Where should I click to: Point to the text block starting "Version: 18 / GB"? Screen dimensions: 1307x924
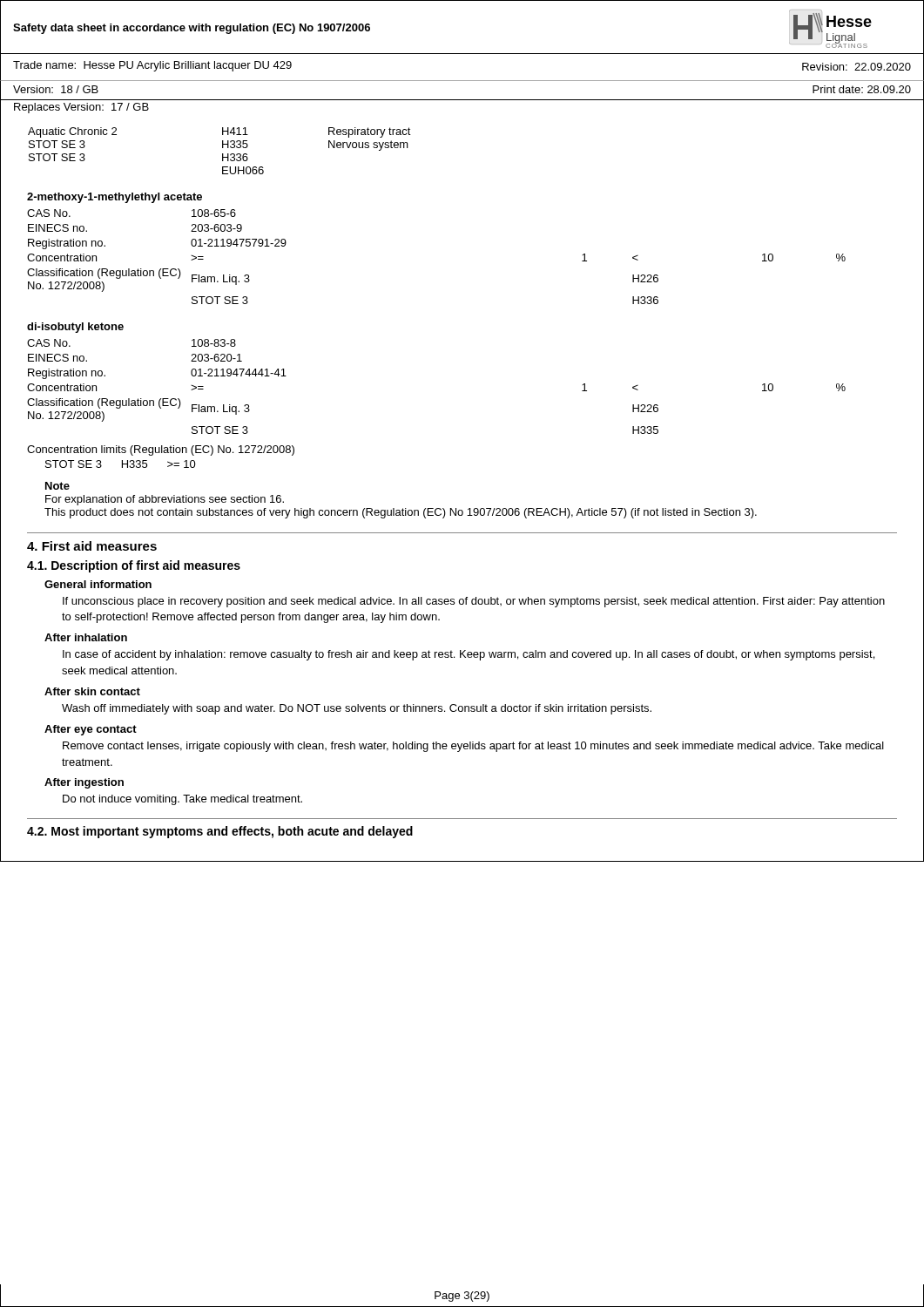(56, 89)
